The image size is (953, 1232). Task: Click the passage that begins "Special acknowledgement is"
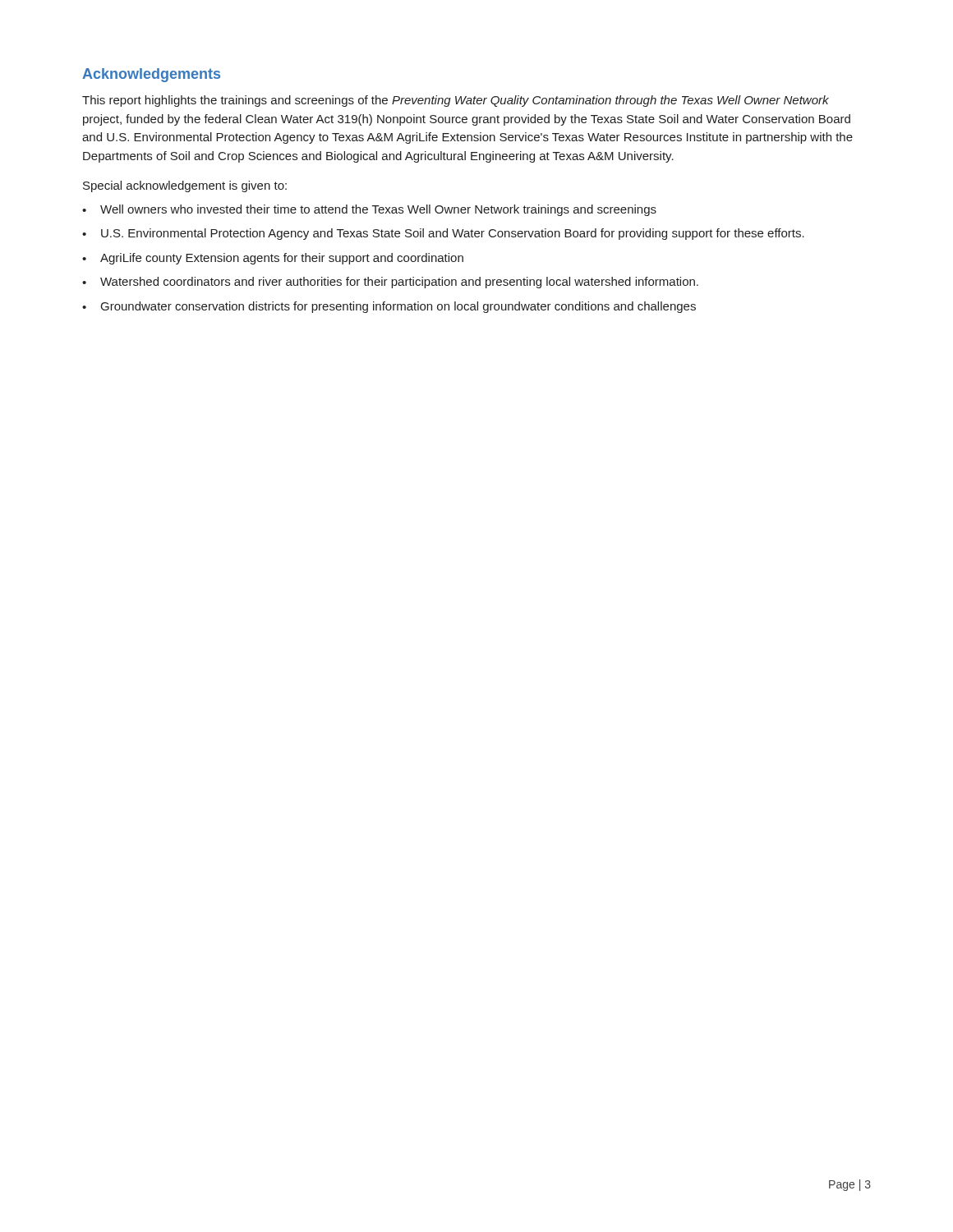point(185,185)
